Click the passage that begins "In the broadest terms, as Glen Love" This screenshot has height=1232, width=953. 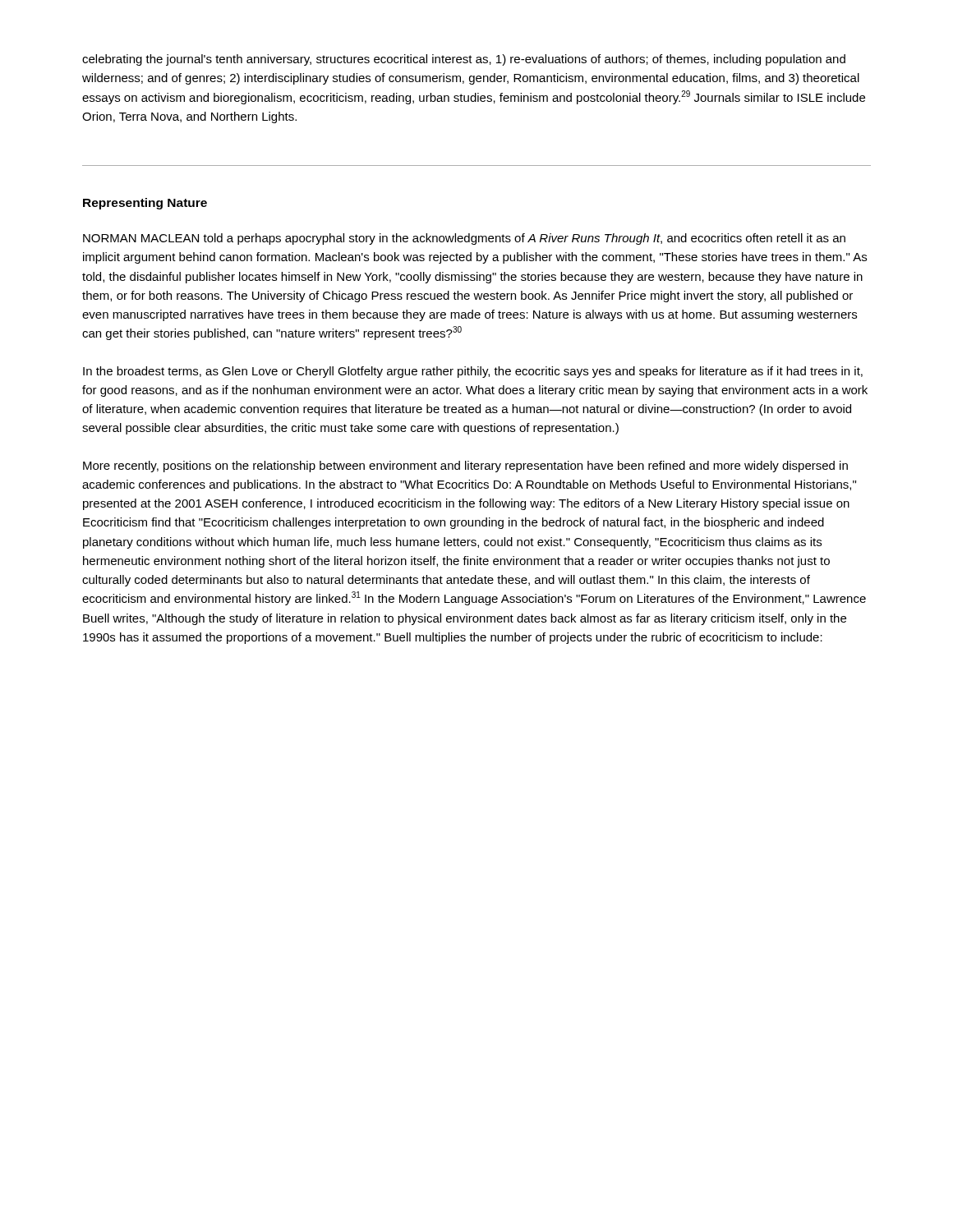[475, 399]
